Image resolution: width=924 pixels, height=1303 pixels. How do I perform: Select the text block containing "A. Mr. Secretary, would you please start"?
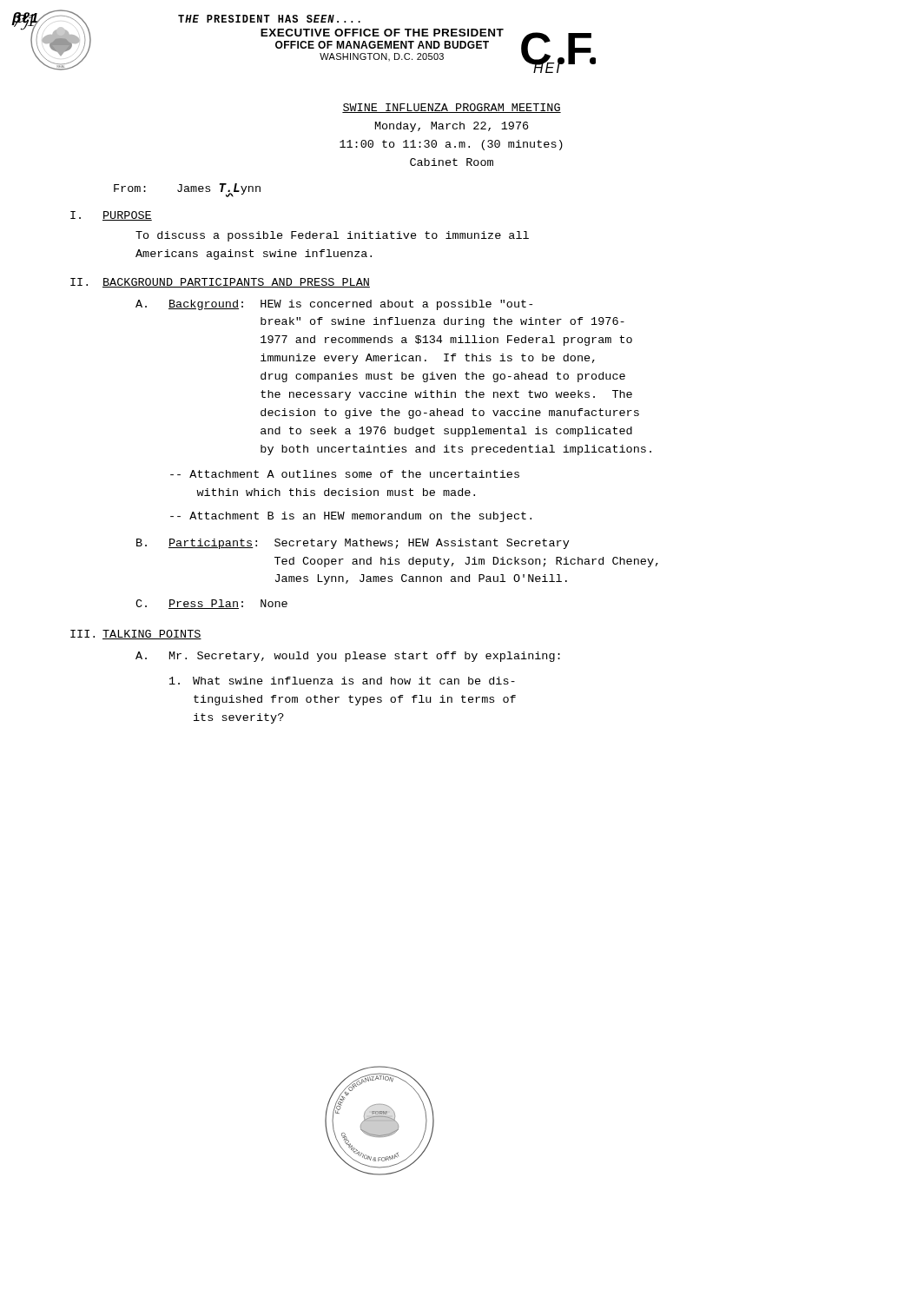[485, 657]
